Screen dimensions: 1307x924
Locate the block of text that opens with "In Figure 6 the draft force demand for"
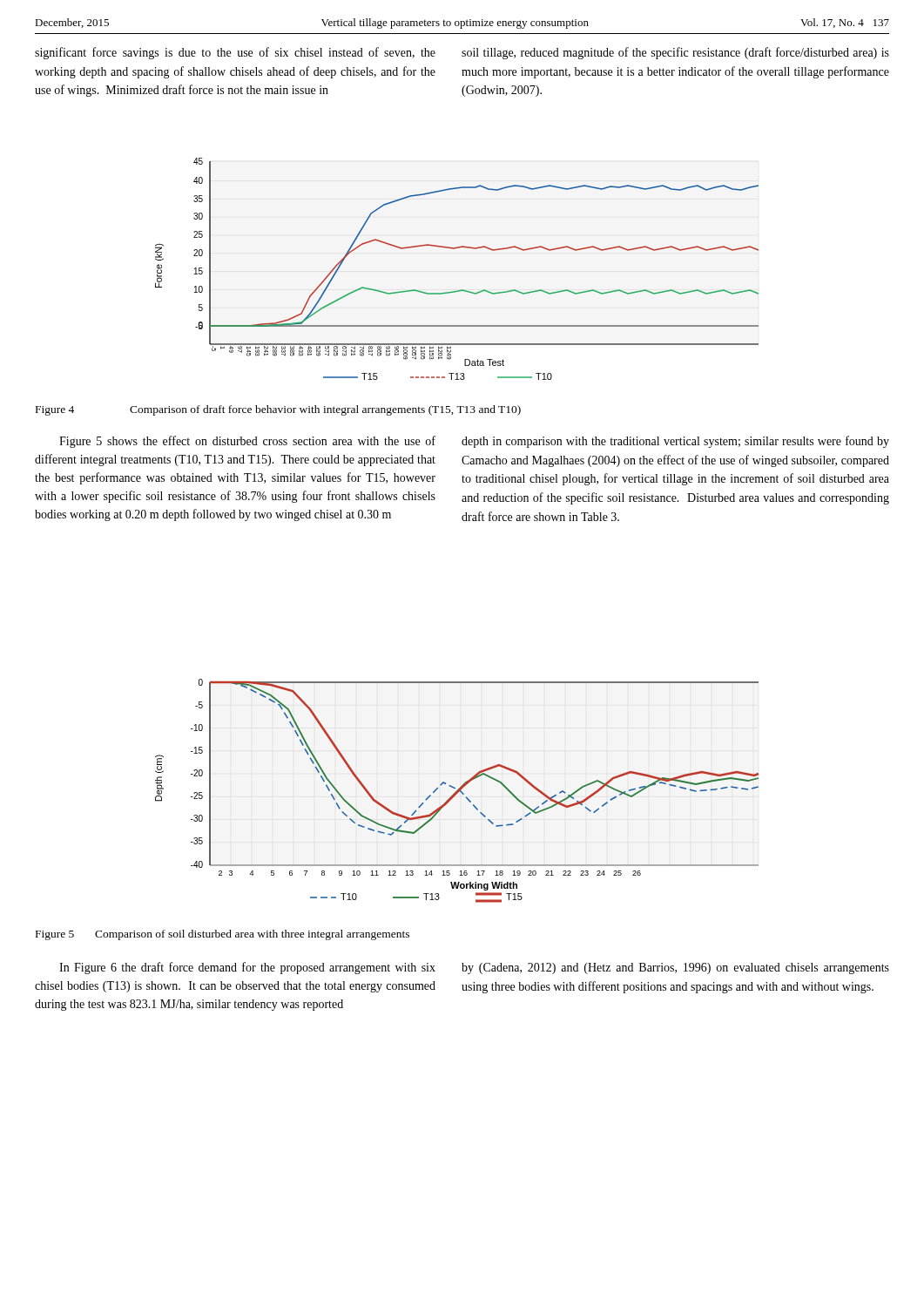click(235, 986)
